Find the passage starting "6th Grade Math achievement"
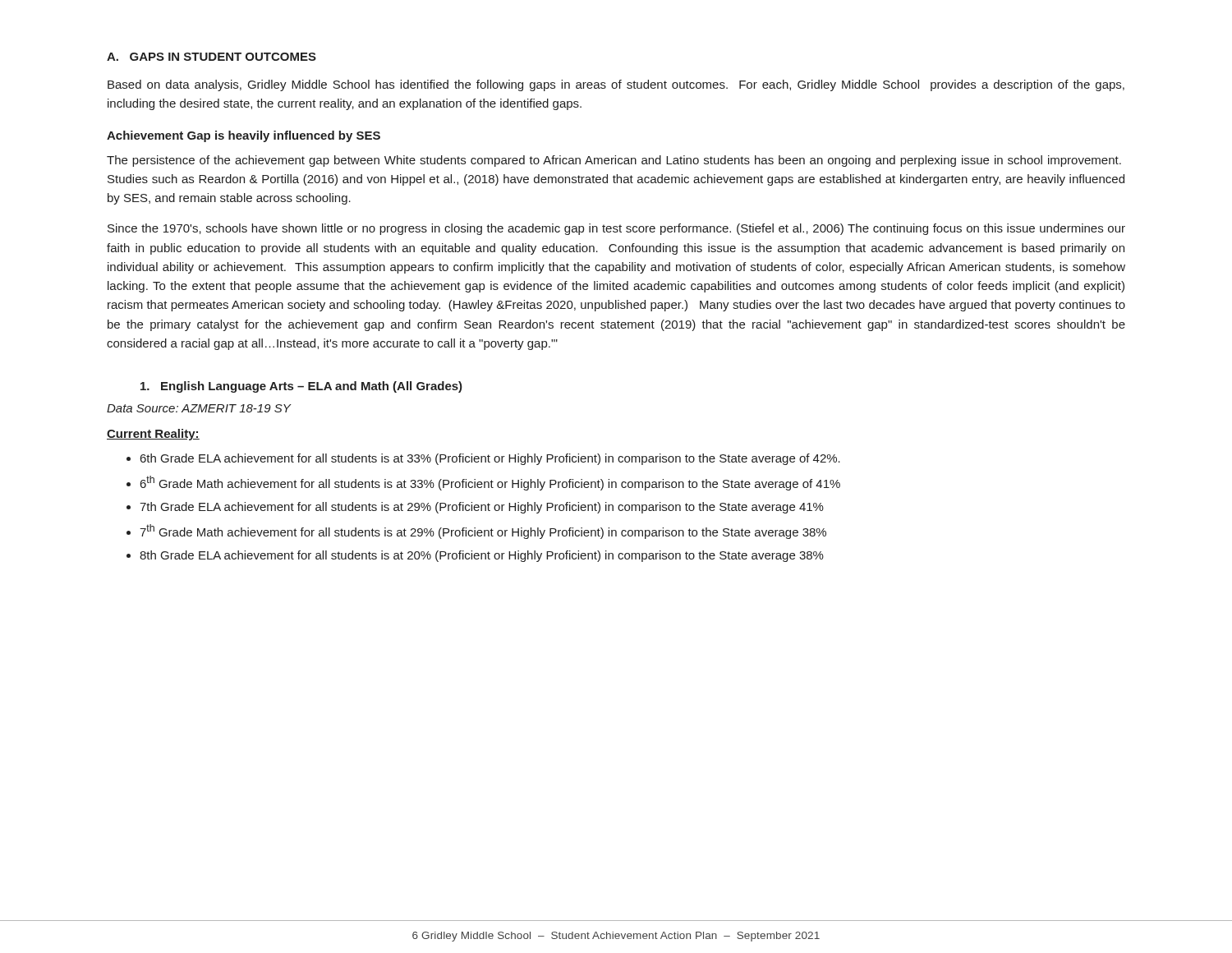1232x953 pixels. point(490,482)
